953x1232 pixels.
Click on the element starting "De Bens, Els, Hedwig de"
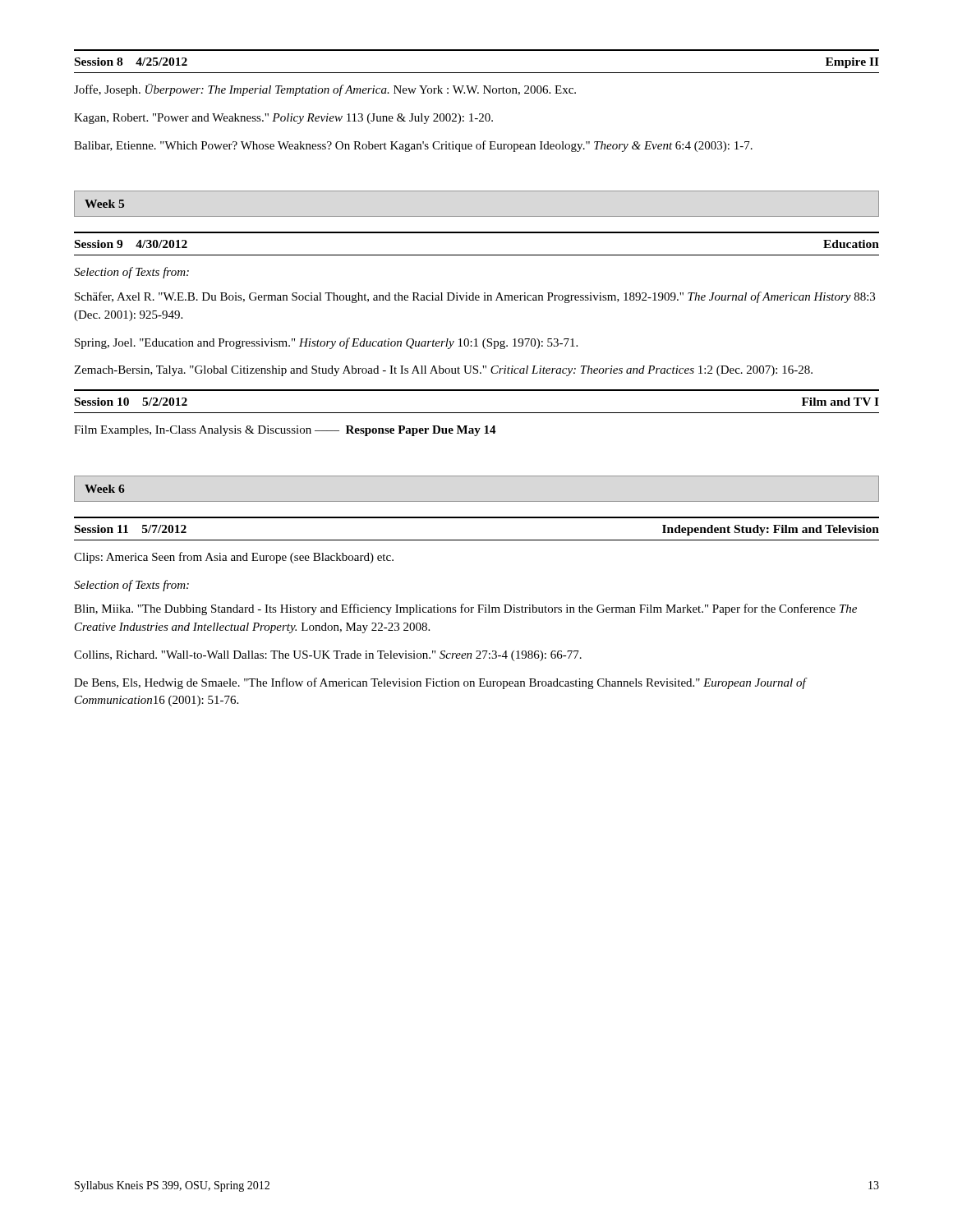[x=440, y=691]
